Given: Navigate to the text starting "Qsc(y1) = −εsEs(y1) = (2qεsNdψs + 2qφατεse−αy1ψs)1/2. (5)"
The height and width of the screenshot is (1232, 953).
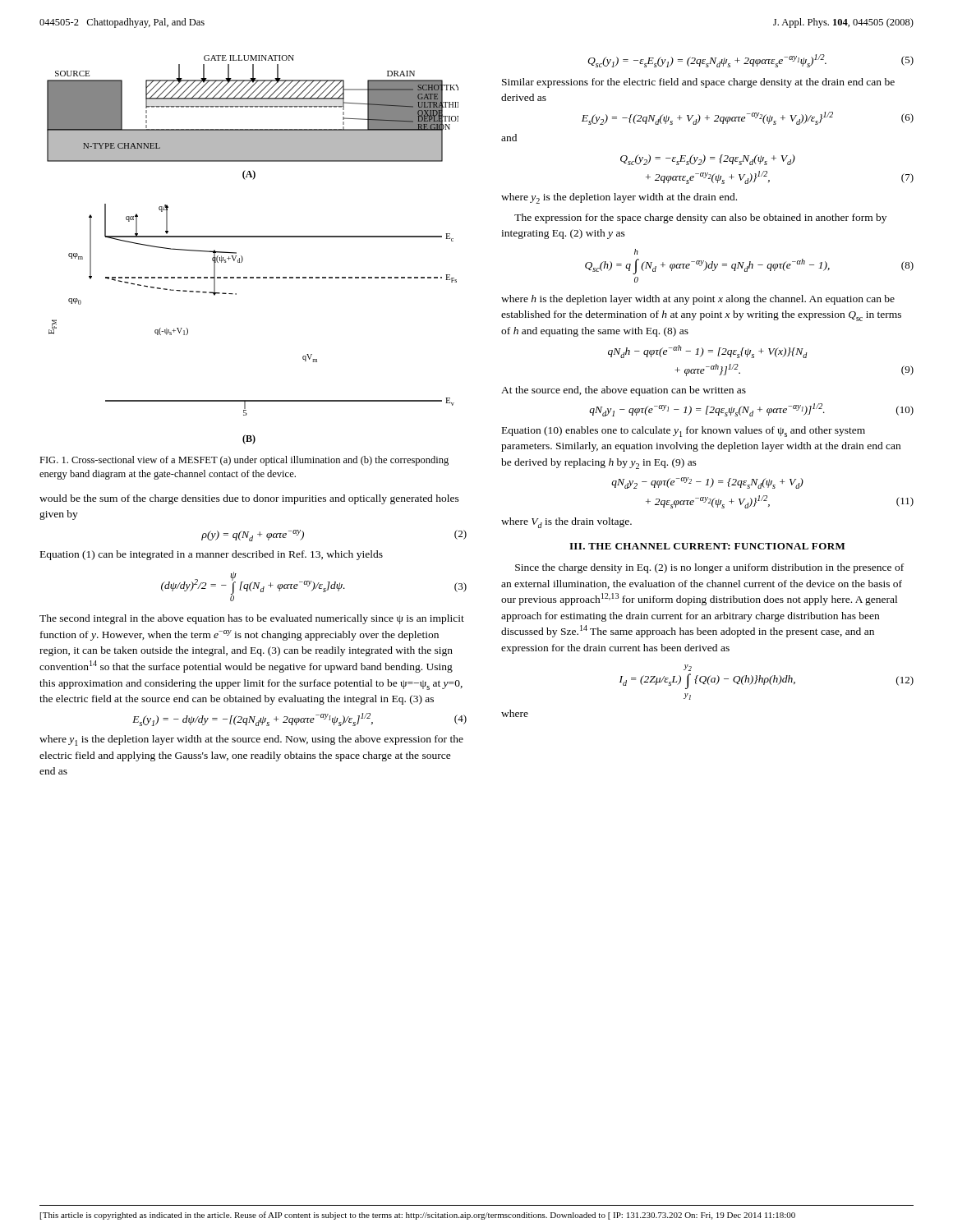Looking at the screenshot, I should 707,61.
